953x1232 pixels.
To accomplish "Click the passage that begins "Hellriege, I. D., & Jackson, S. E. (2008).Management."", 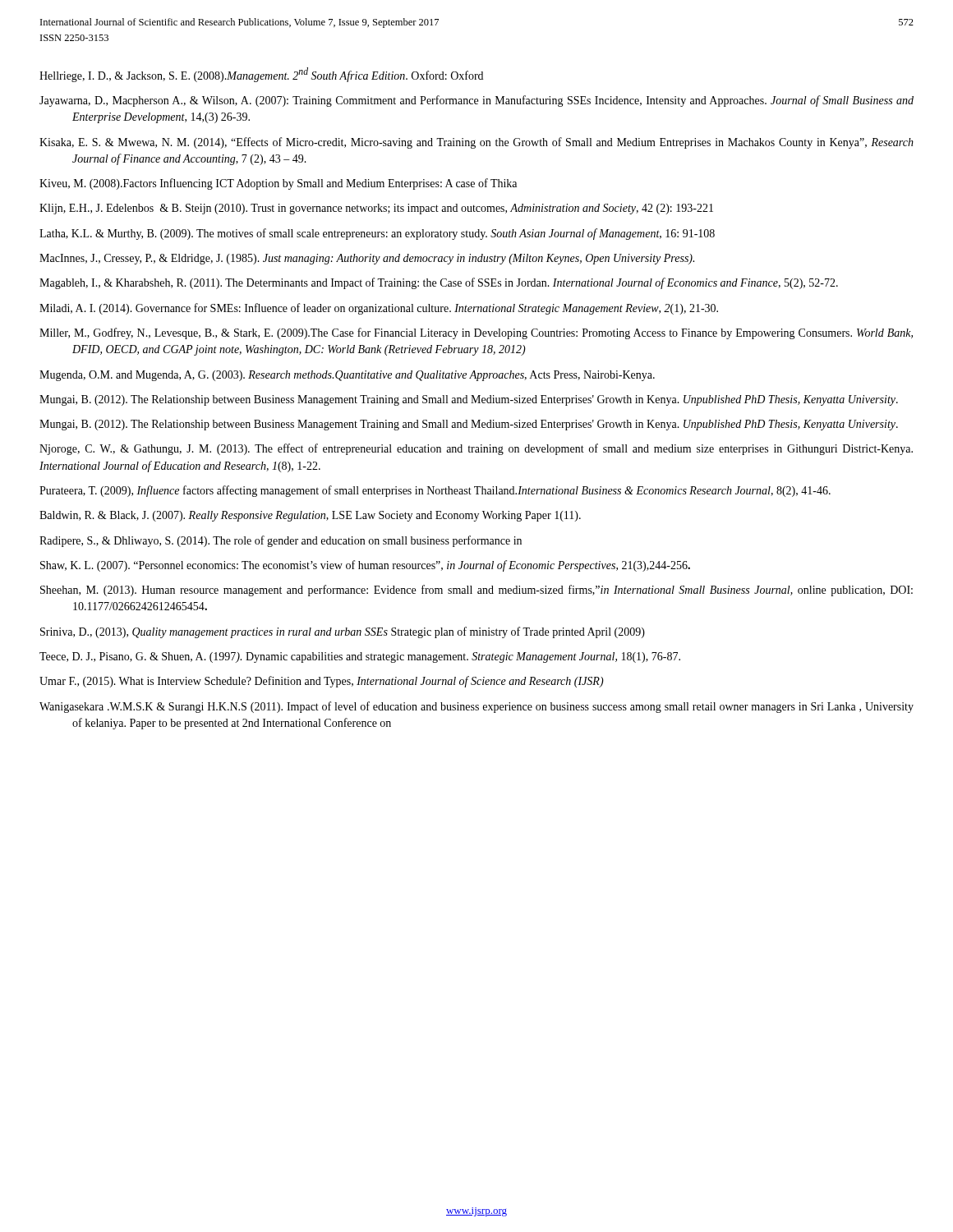I will tap(262, 74).
